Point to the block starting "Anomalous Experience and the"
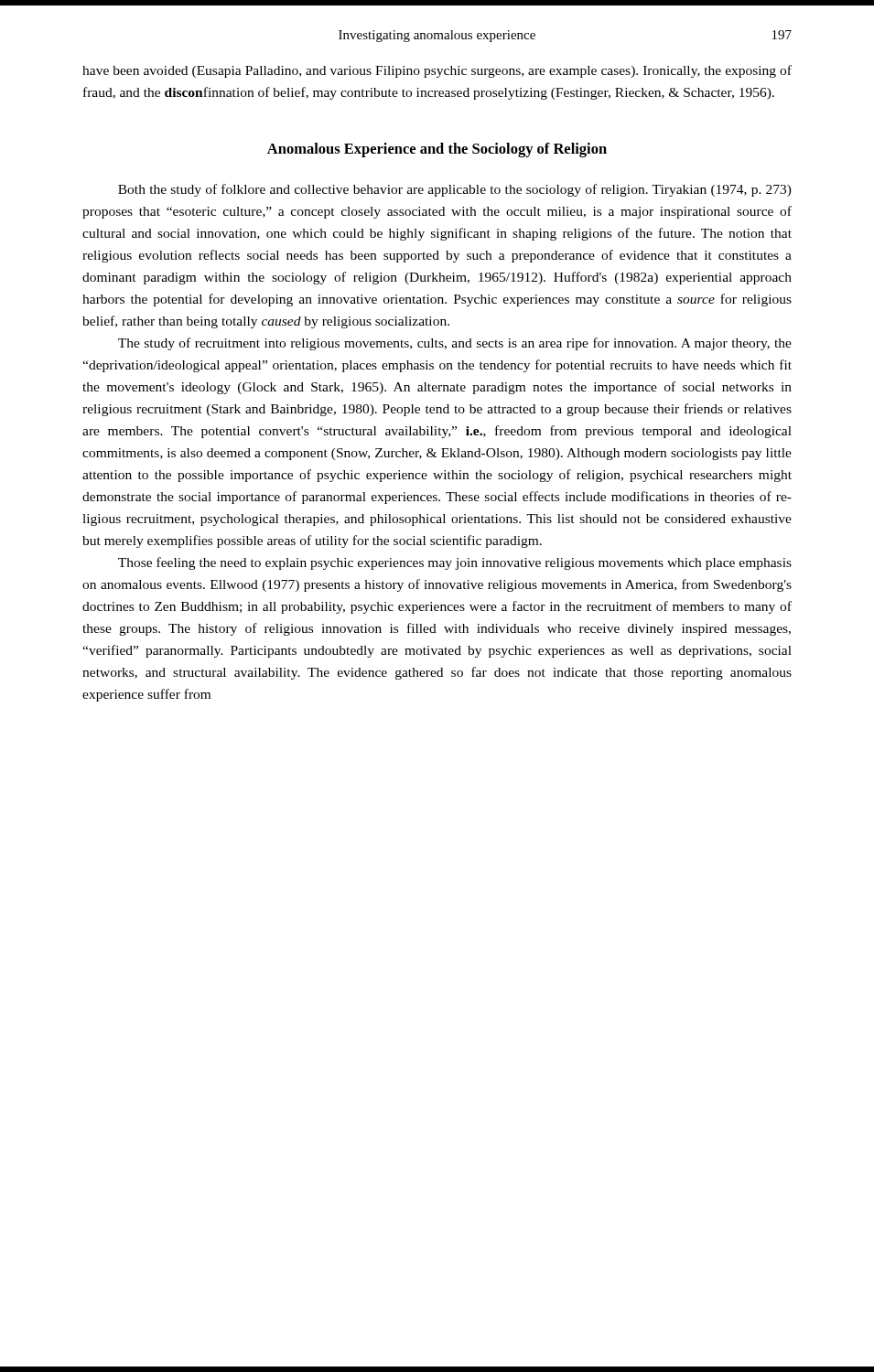The height and width of the screenshot is (1372, 874). pos(437,149)
